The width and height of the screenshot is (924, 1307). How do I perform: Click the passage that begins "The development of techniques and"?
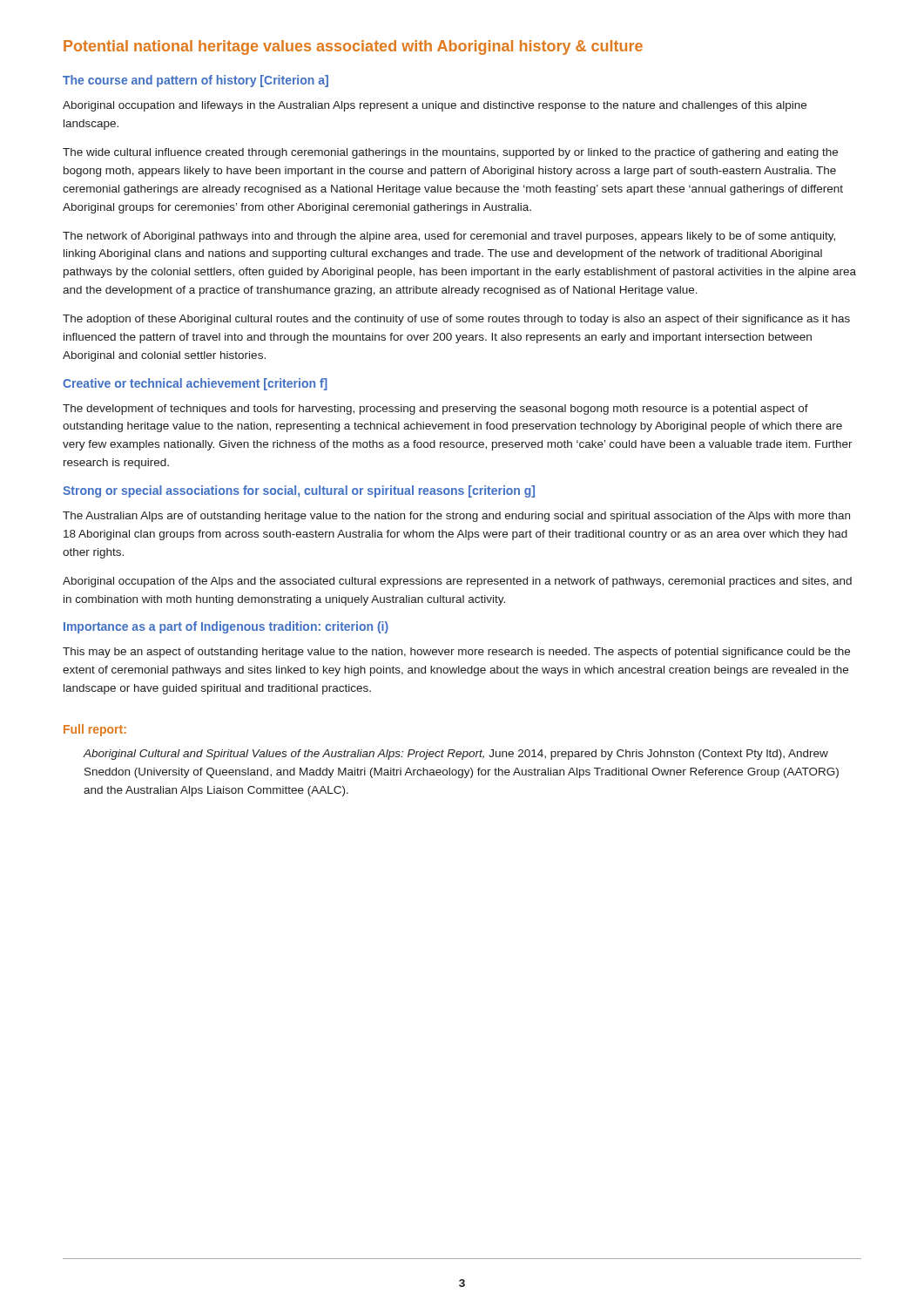click(462, 436)
